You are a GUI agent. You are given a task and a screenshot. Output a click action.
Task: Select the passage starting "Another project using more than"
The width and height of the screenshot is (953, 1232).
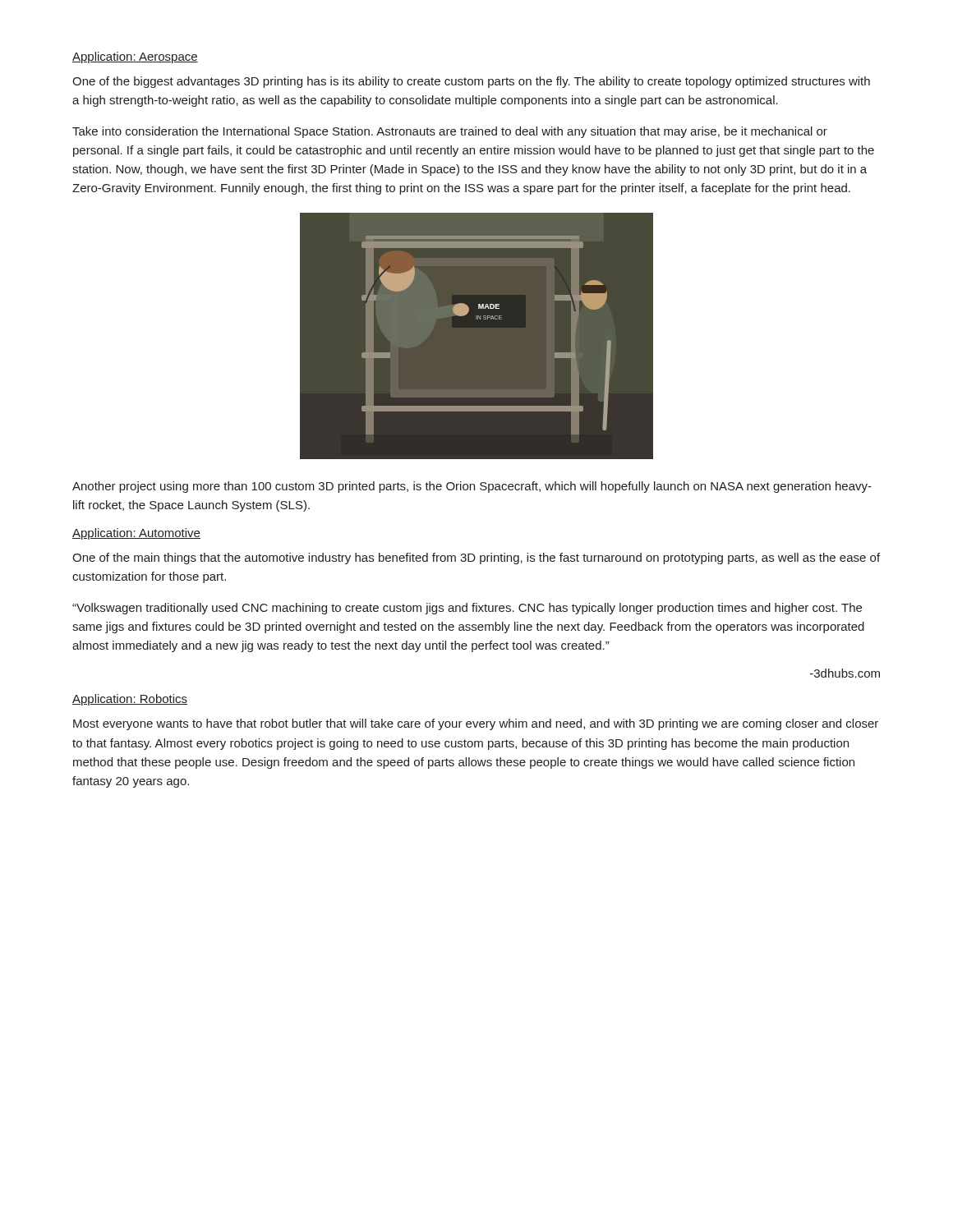coord(472,495)
